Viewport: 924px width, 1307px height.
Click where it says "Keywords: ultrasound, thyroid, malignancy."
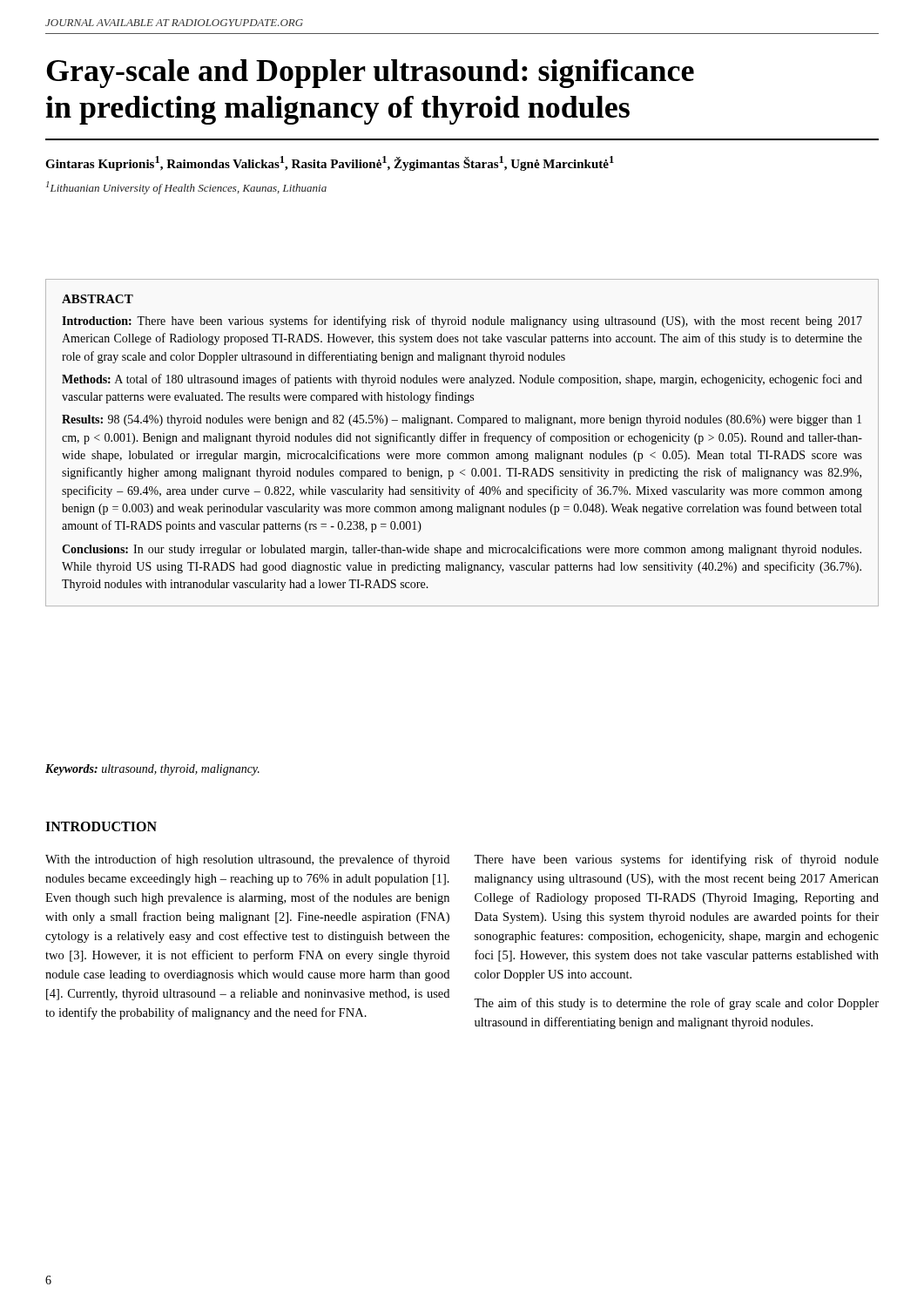pos(153,769)
